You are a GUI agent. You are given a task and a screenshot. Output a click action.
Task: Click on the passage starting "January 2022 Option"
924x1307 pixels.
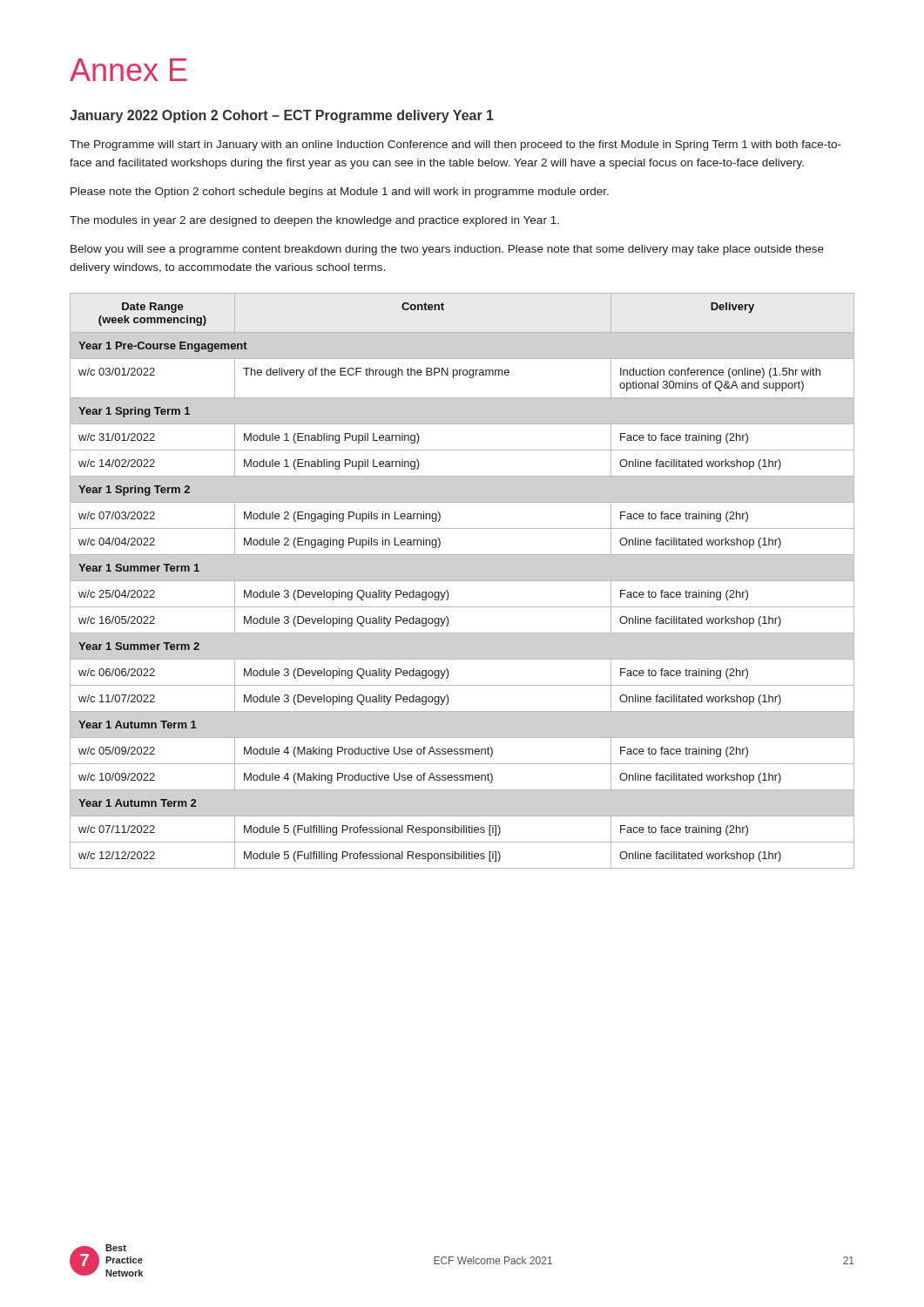click(x=282, y=115)
